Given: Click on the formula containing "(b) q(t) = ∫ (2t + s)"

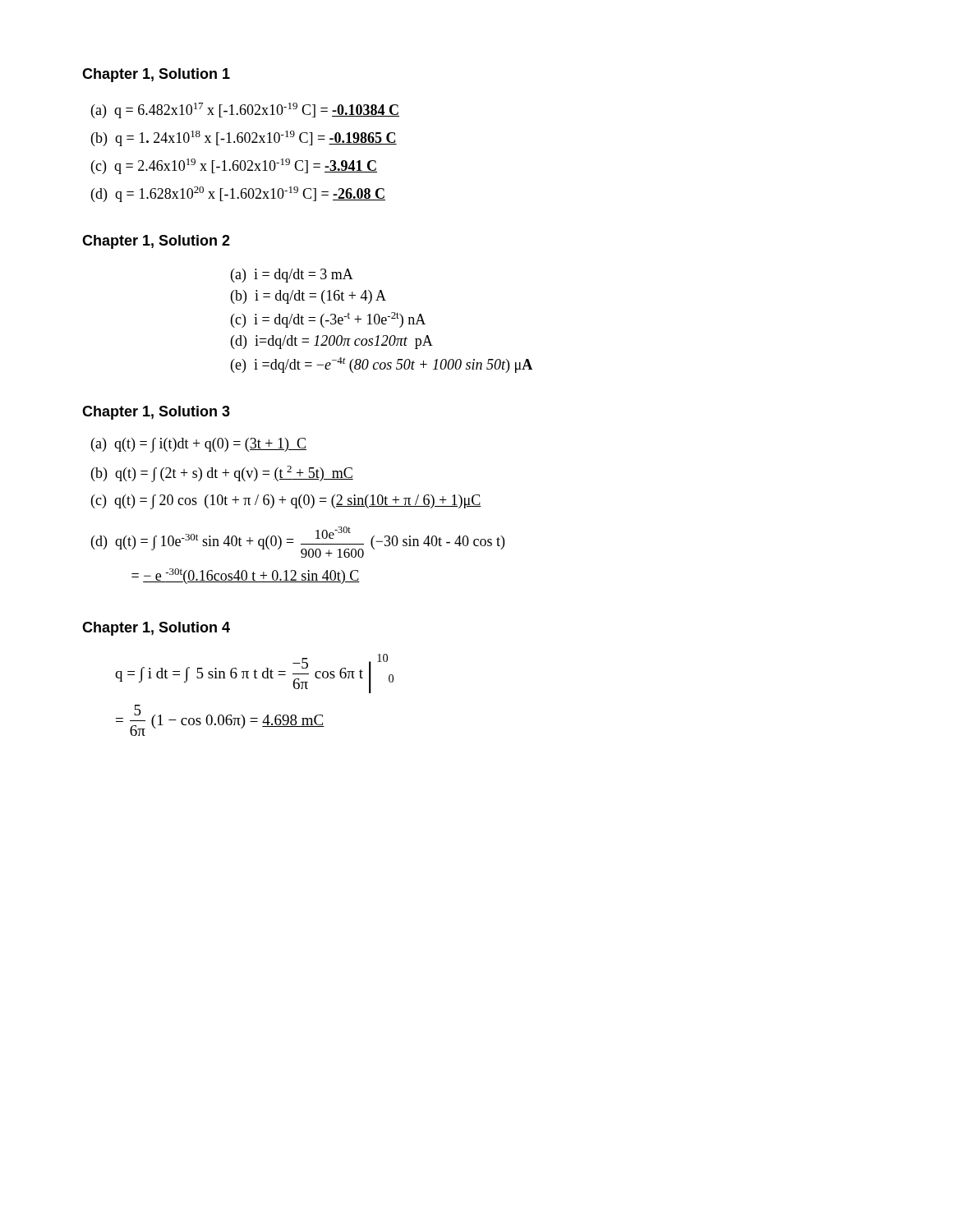Looking at the screenshot, I should tap(222, 472).
